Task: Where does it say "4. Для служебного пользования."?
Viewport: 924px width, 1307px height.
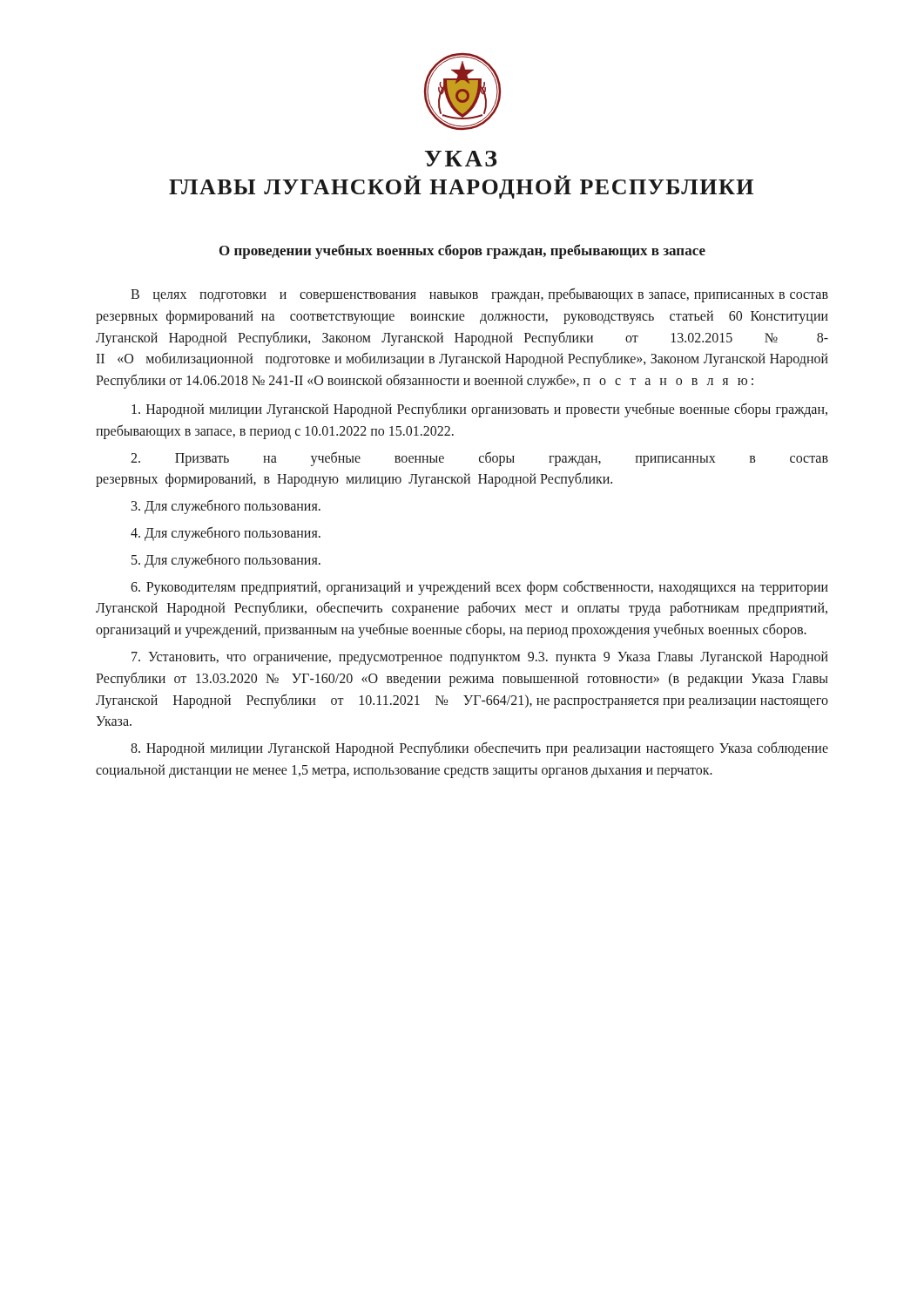Action: (226, 533)
